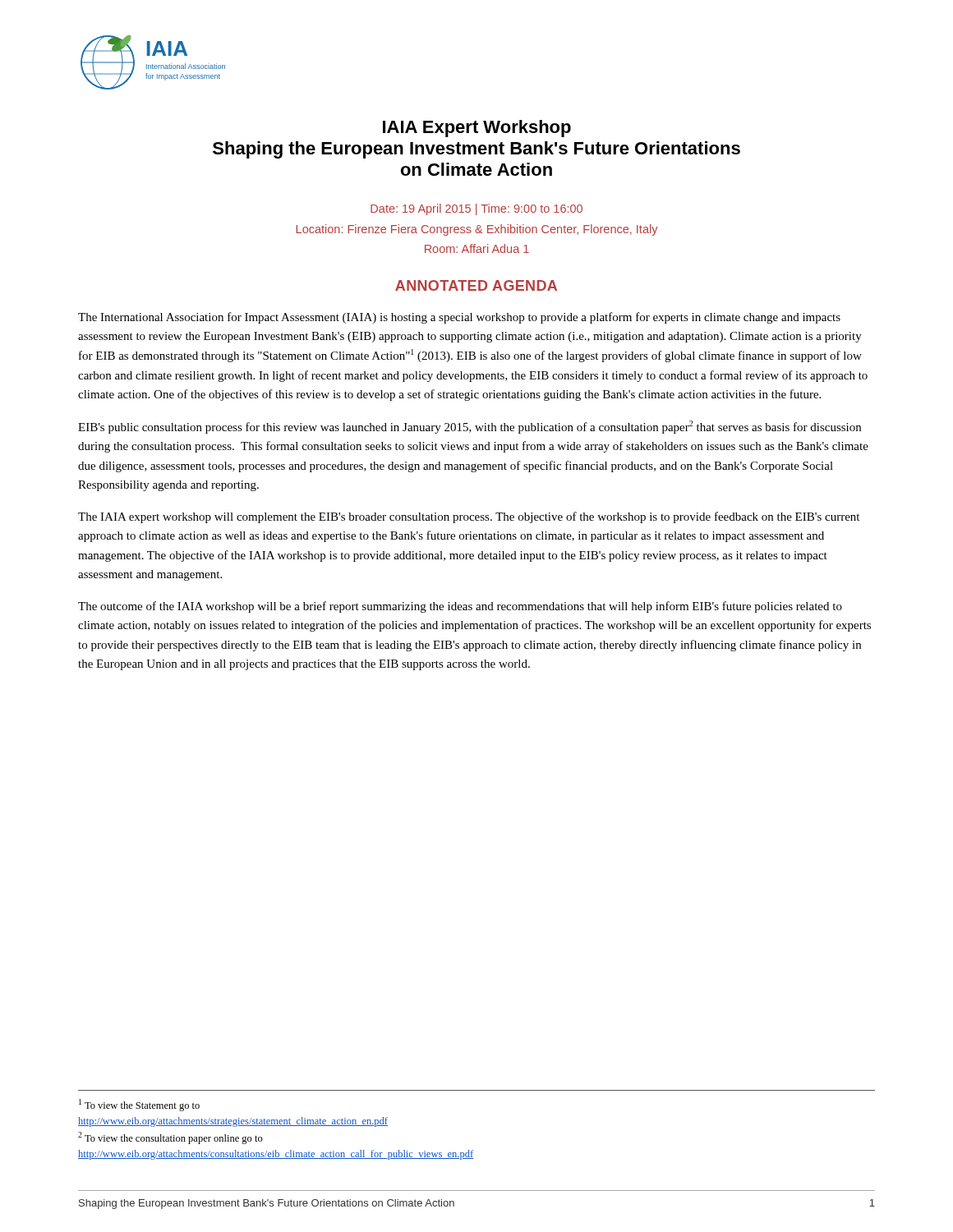
Task: Find the block on this page that starts "The outcome of the IAIA"
Action: pos(475,635)
